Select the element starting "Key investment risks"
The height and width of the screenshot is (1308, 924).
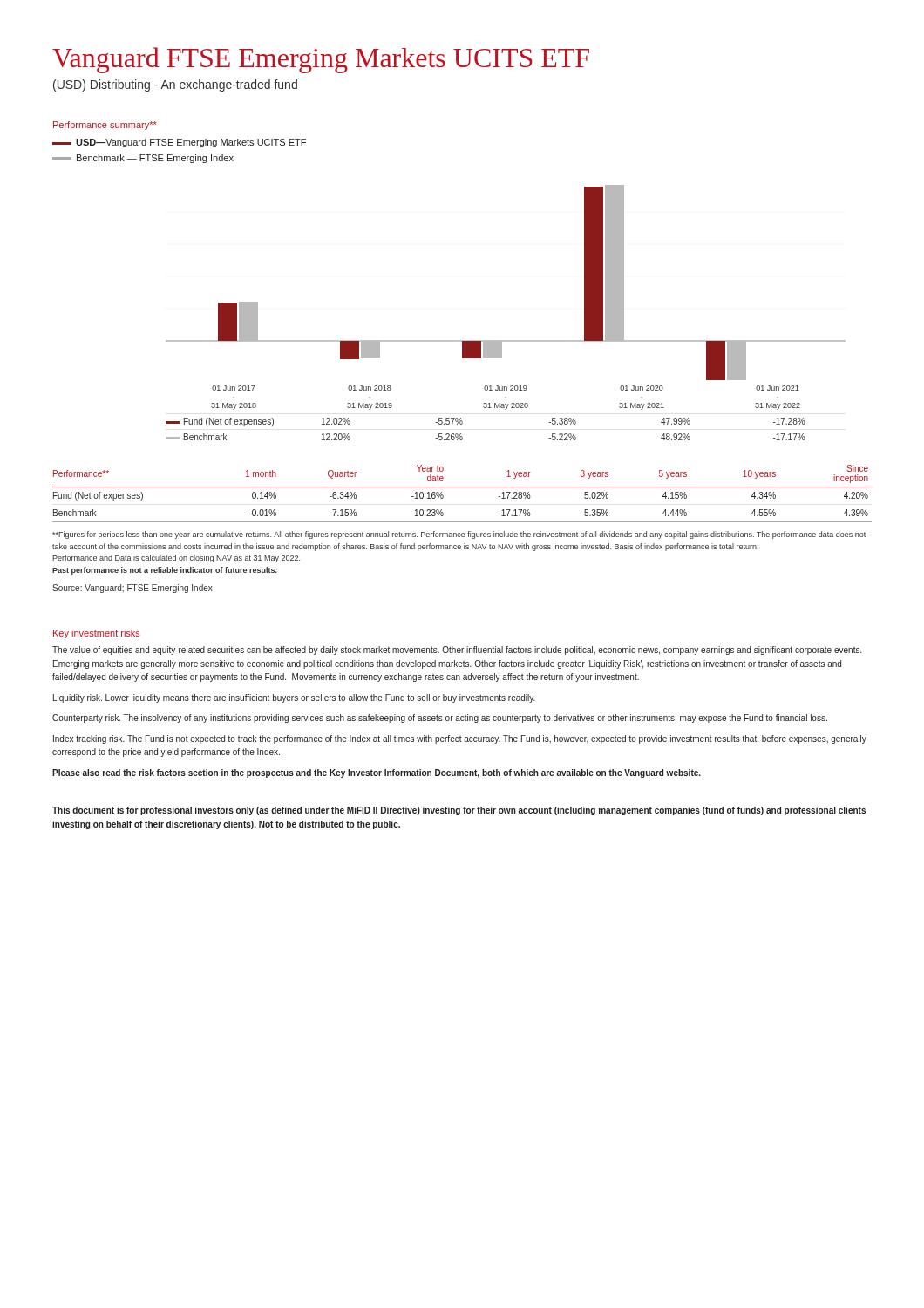click(96, 633)
